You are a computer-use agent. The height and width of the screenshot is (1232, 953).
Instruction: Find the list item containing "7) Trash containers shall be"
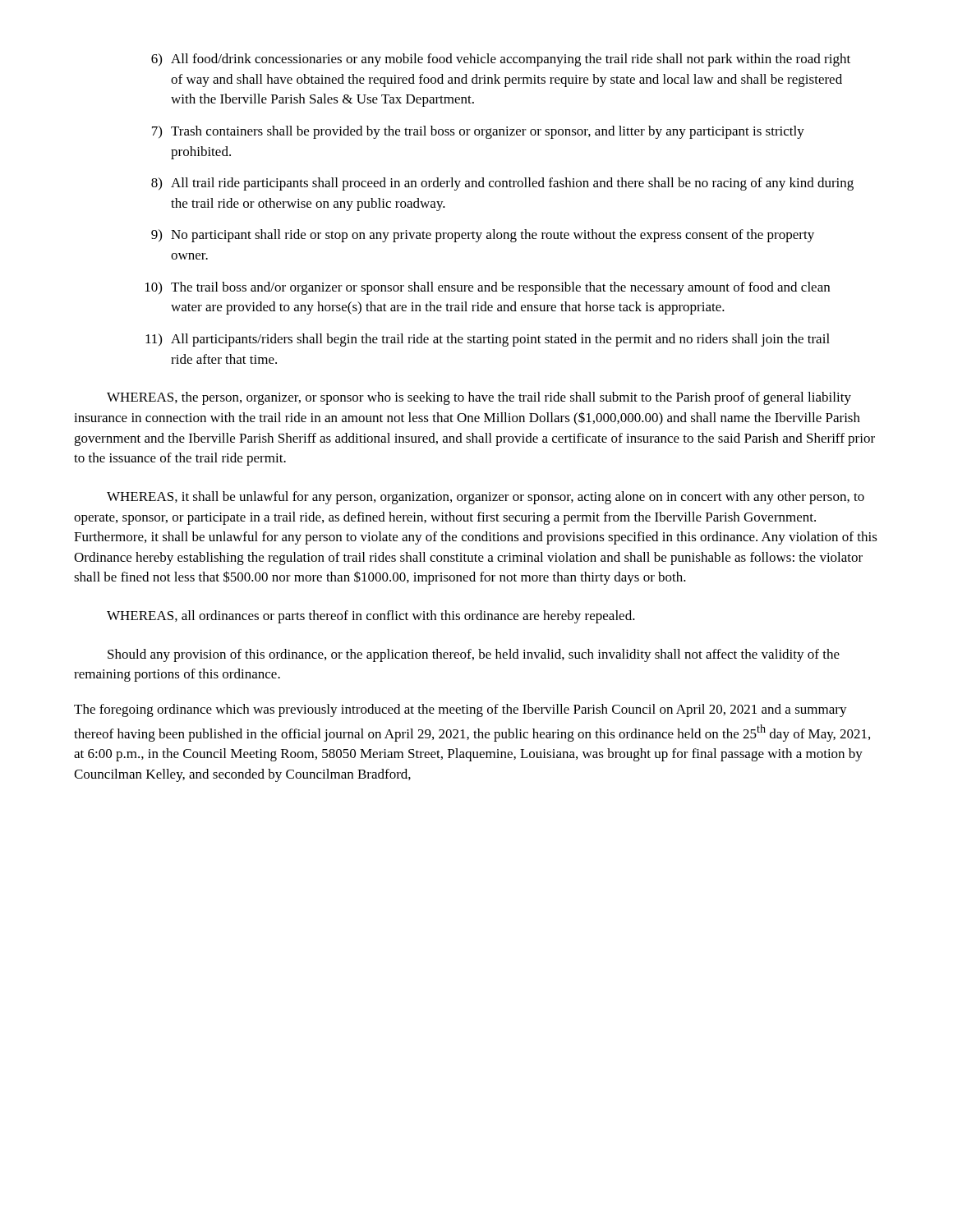pyautogui.click(x=489, y=142)
